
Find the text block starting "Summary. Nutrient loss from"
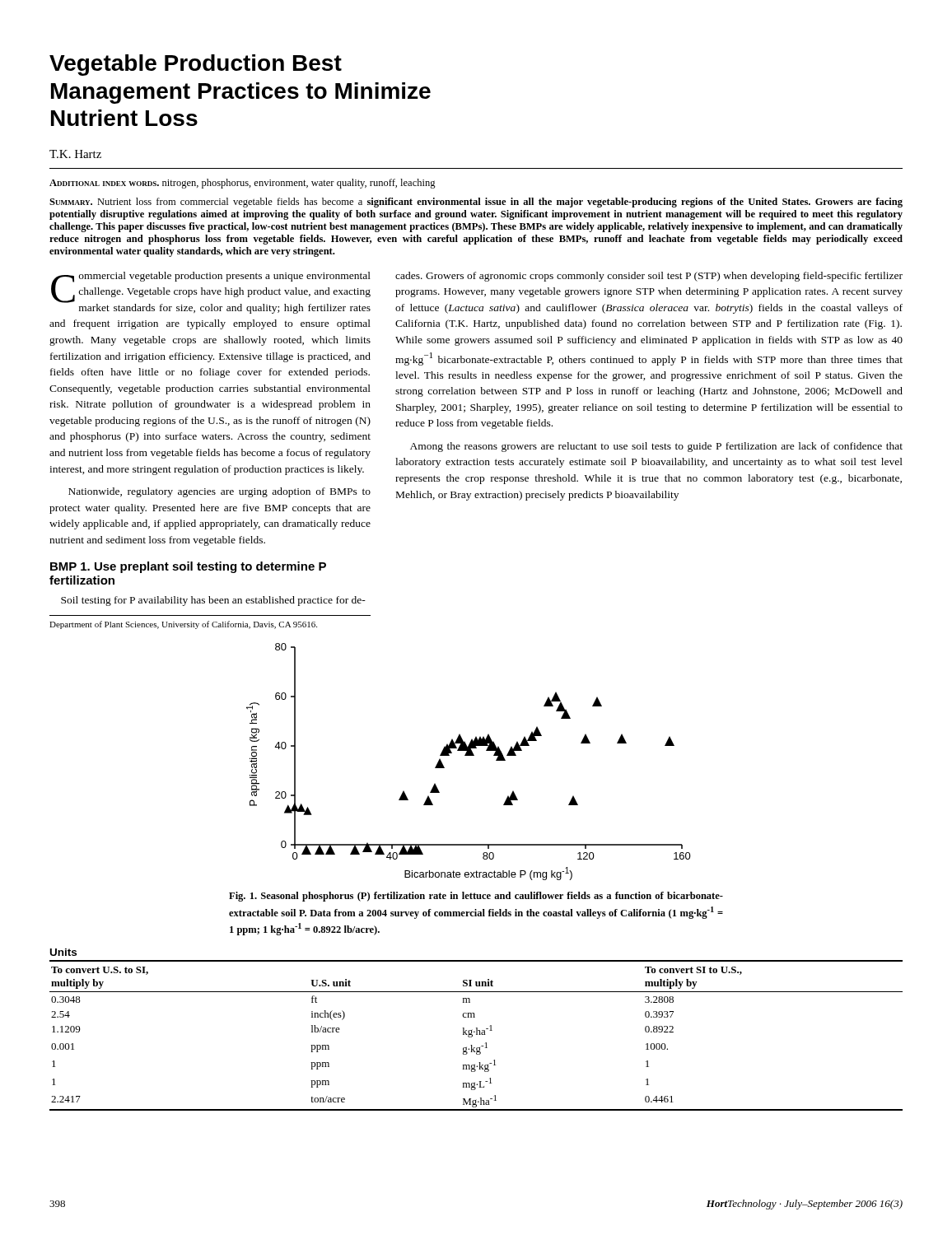(x=476, y=226)
